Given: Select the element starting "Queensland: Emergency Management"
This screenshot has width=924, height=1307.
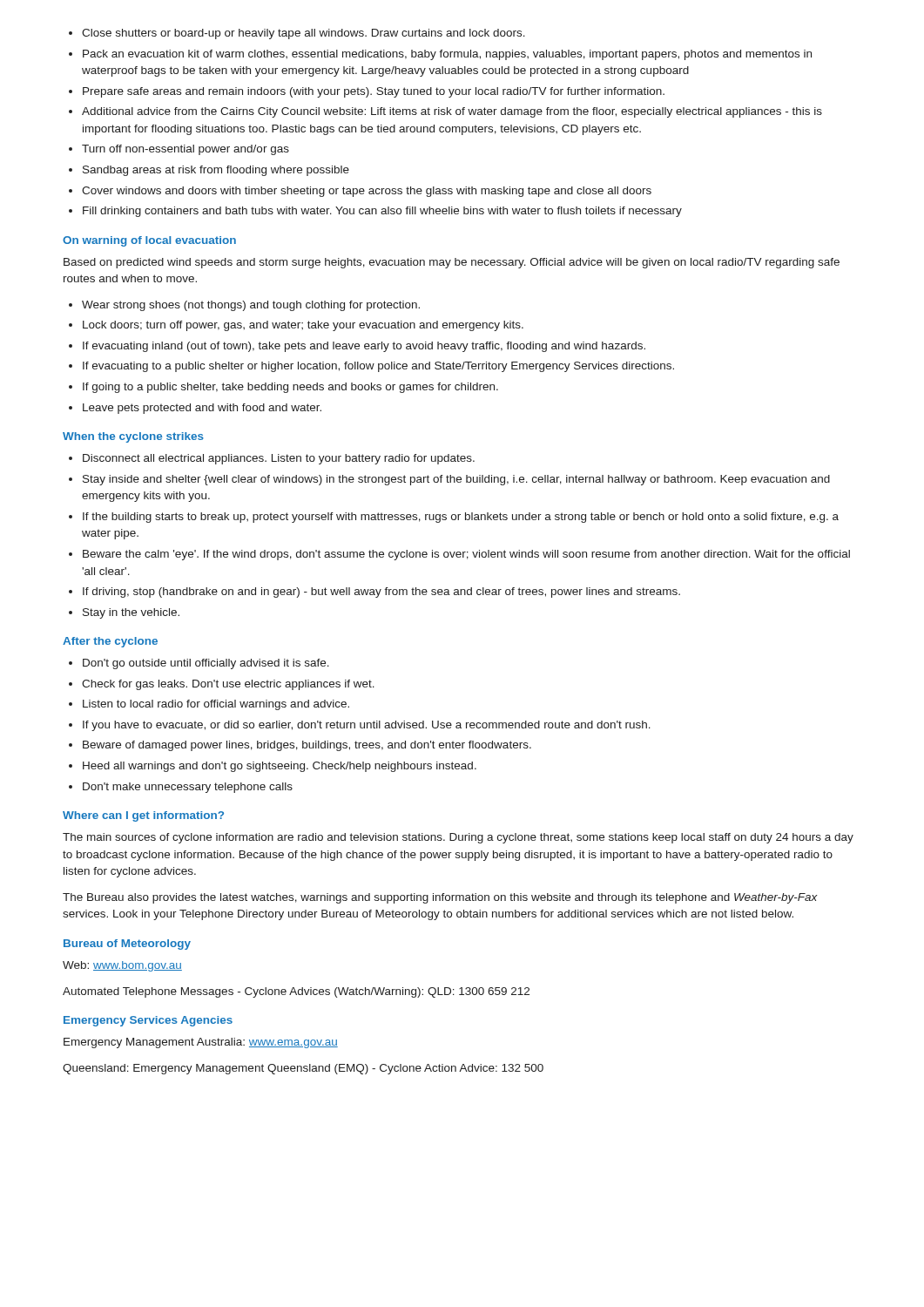Looking at the screenshot, I should click(x=462, y=1068).
